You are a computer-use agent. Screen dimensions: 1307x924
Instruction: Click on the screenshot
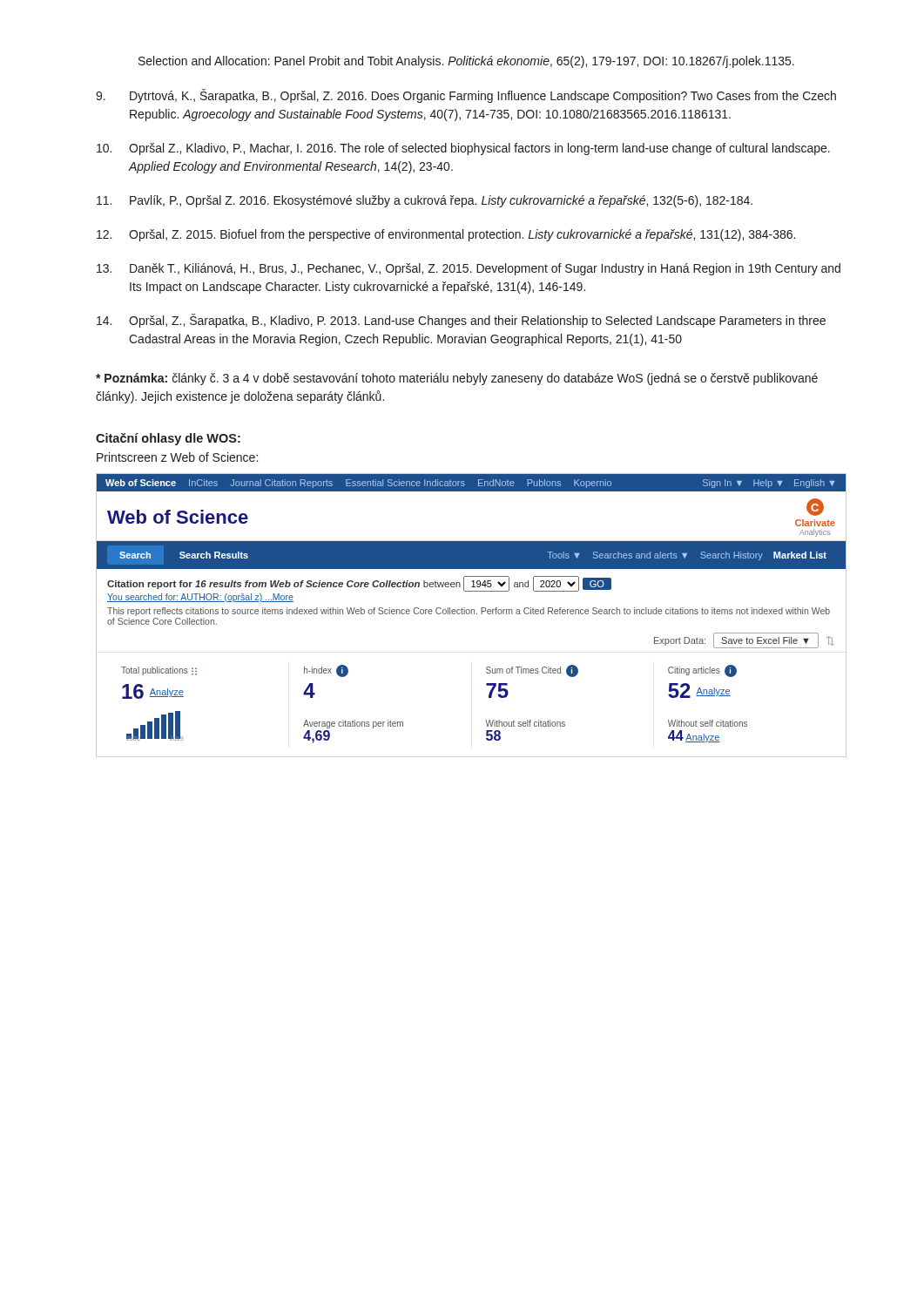pos(471,615)
